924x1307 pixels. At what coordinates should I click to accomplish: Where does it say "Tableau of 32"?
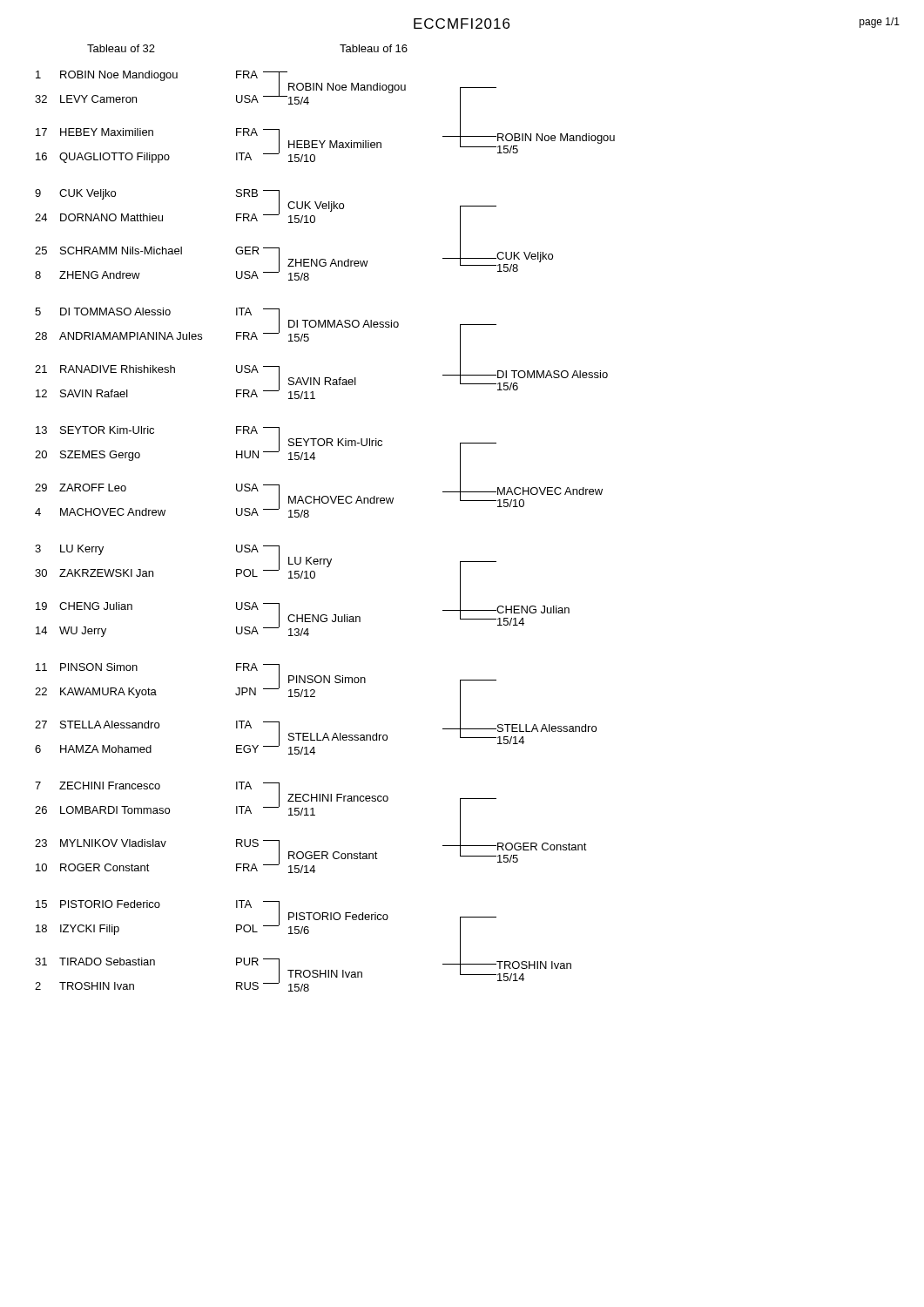pyautogui.click(x=121, y=48)
